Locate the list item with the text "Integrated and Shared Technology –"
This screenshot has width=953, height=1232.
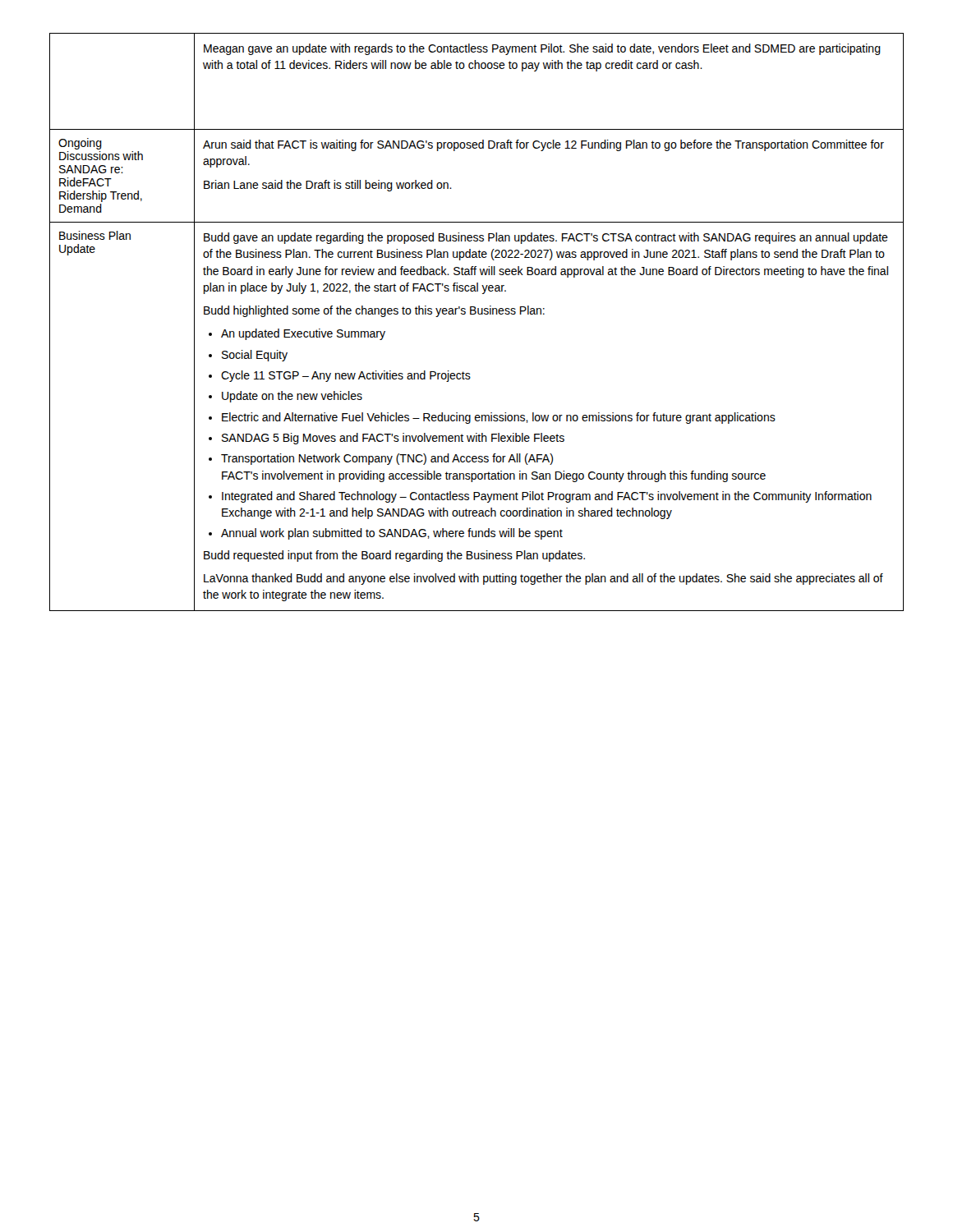click(x=546, y=504)
